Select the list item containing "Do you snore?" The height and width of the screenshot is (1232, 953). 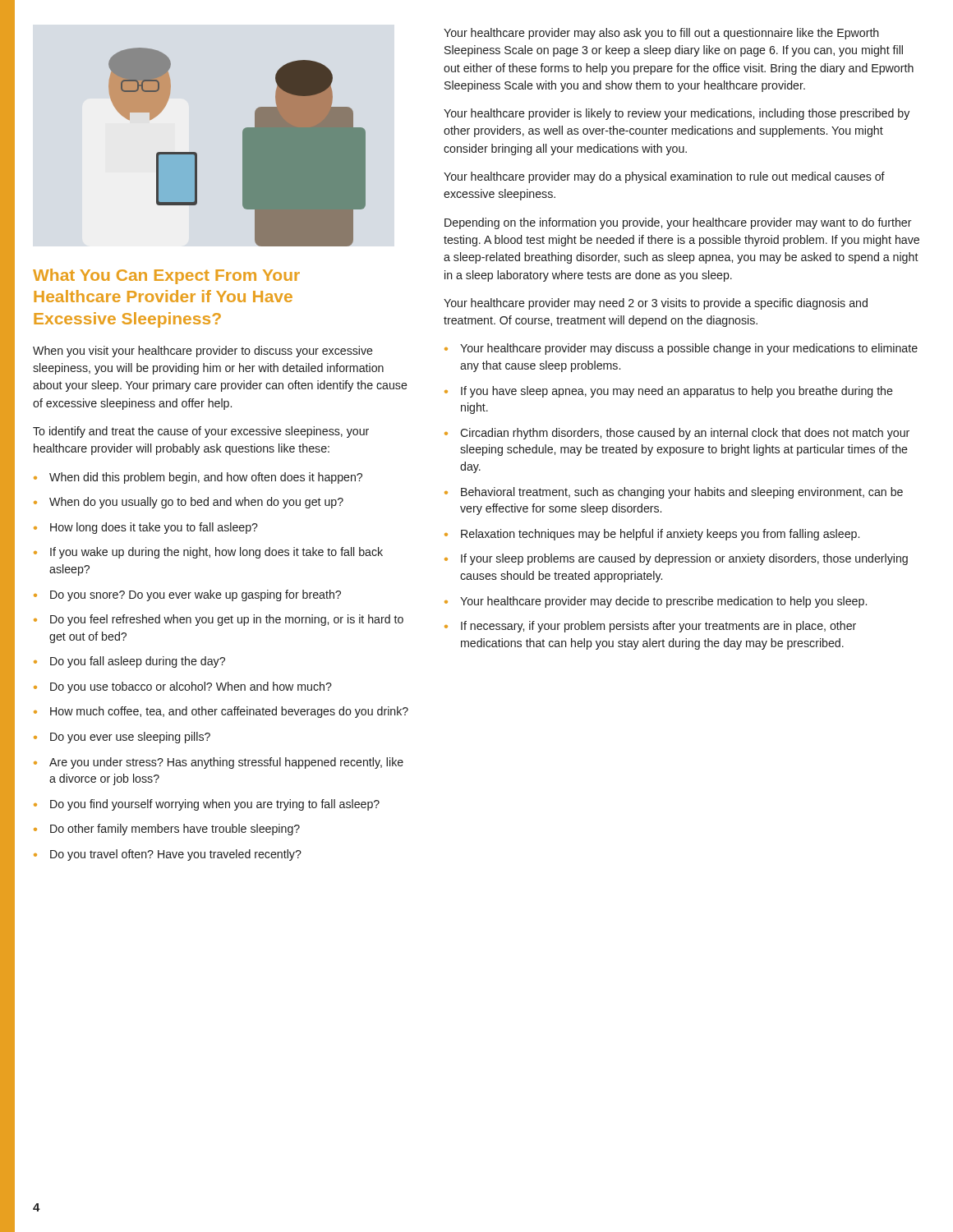[195, 594]
